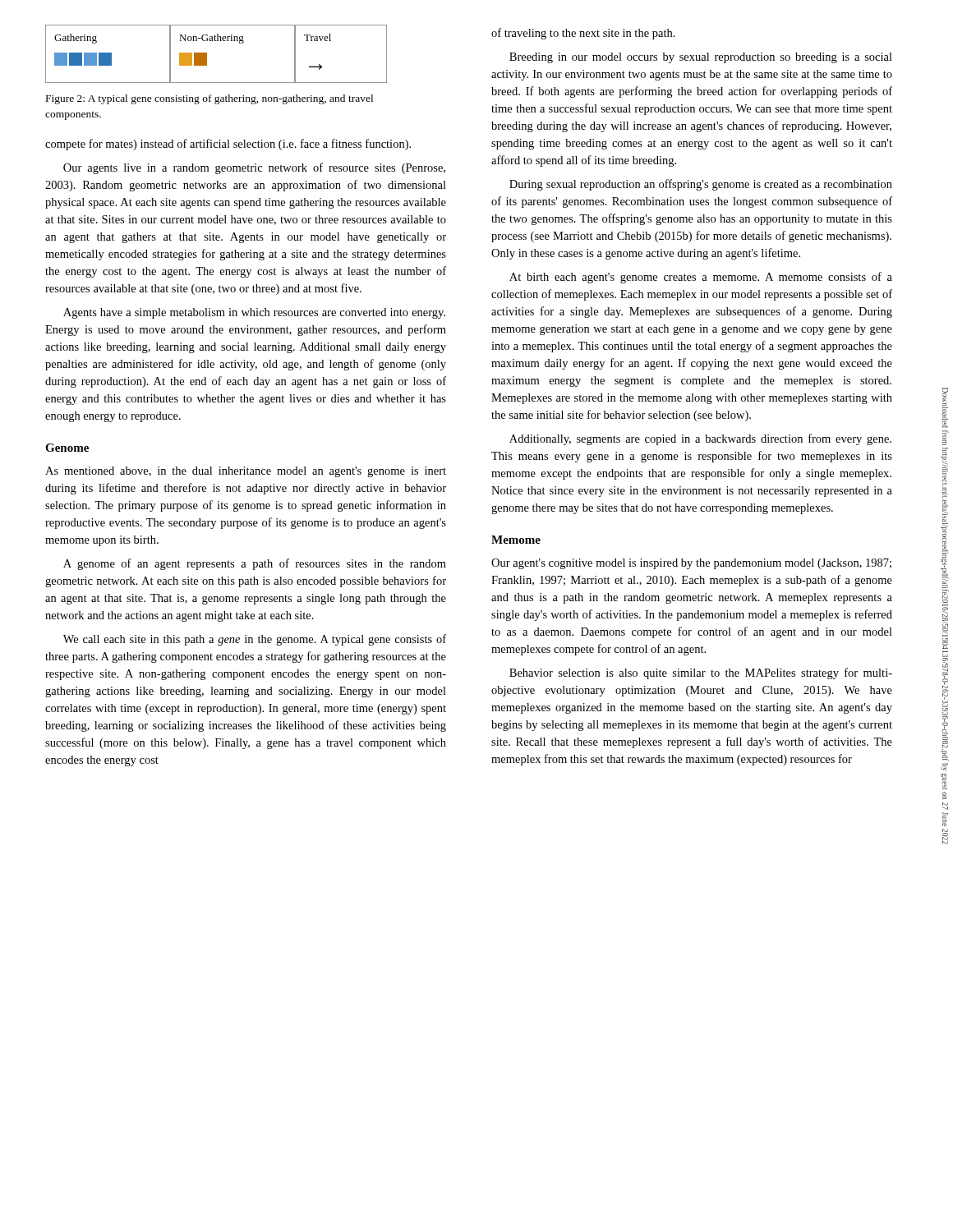
Task: Point to the block beginning "We call each site in this path a"
Action: [x=246, y=700]
